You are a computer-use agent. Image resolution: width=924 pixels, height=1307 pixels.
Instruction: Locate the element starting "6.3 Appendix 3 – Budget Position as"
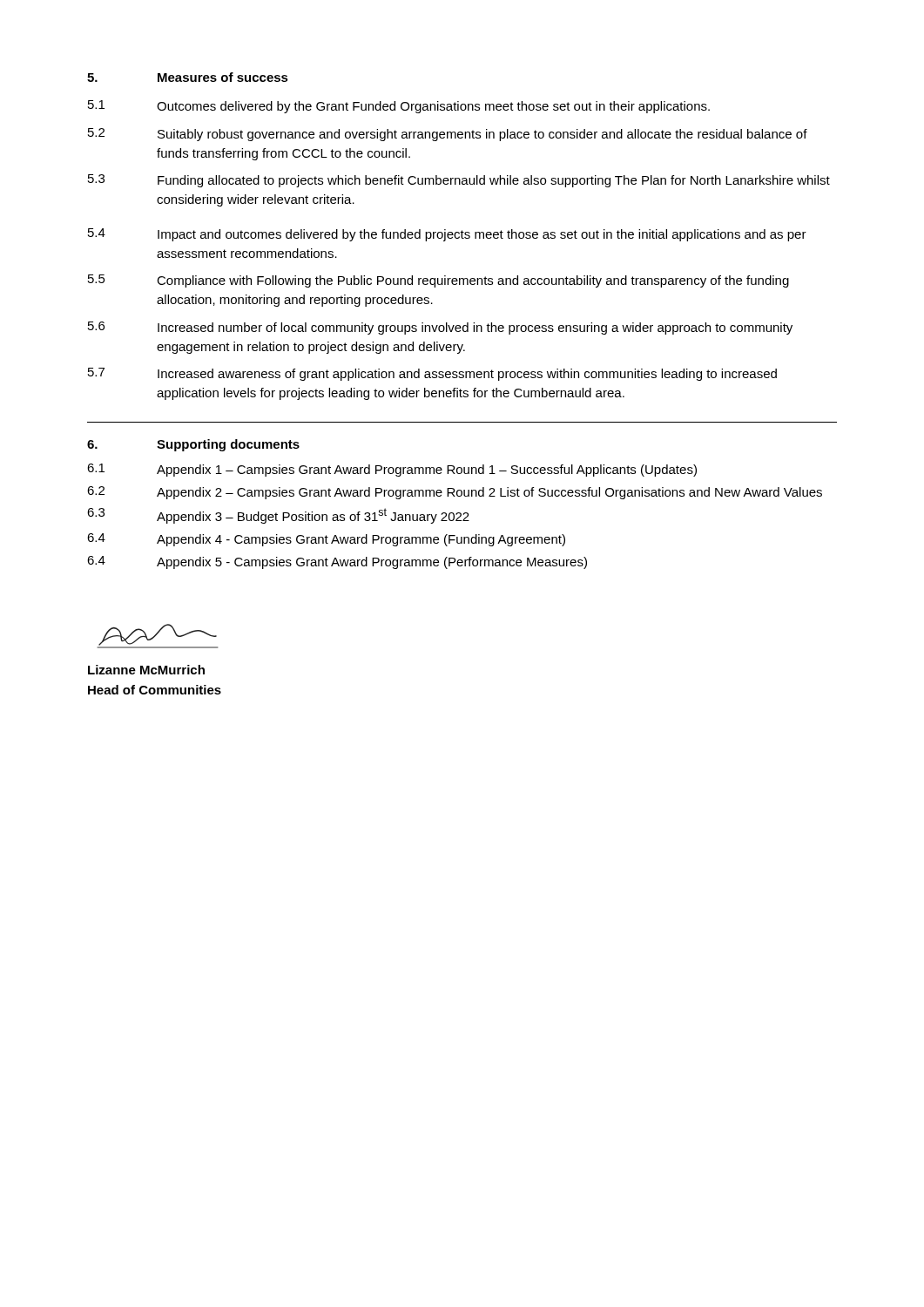462,516
